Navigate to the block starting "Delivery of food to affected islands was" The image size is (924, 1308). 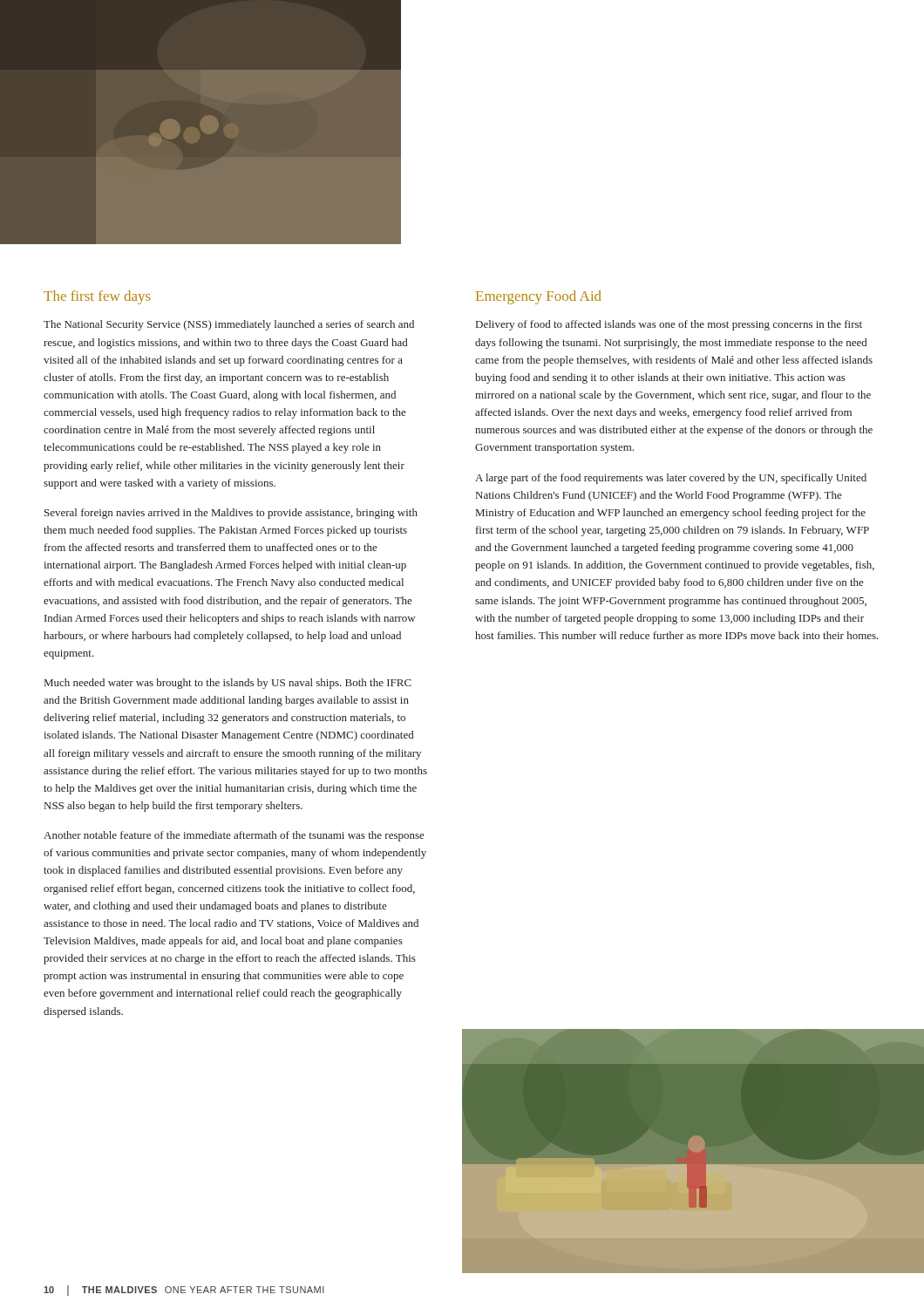pyautogui.click(x=678, y=386)
